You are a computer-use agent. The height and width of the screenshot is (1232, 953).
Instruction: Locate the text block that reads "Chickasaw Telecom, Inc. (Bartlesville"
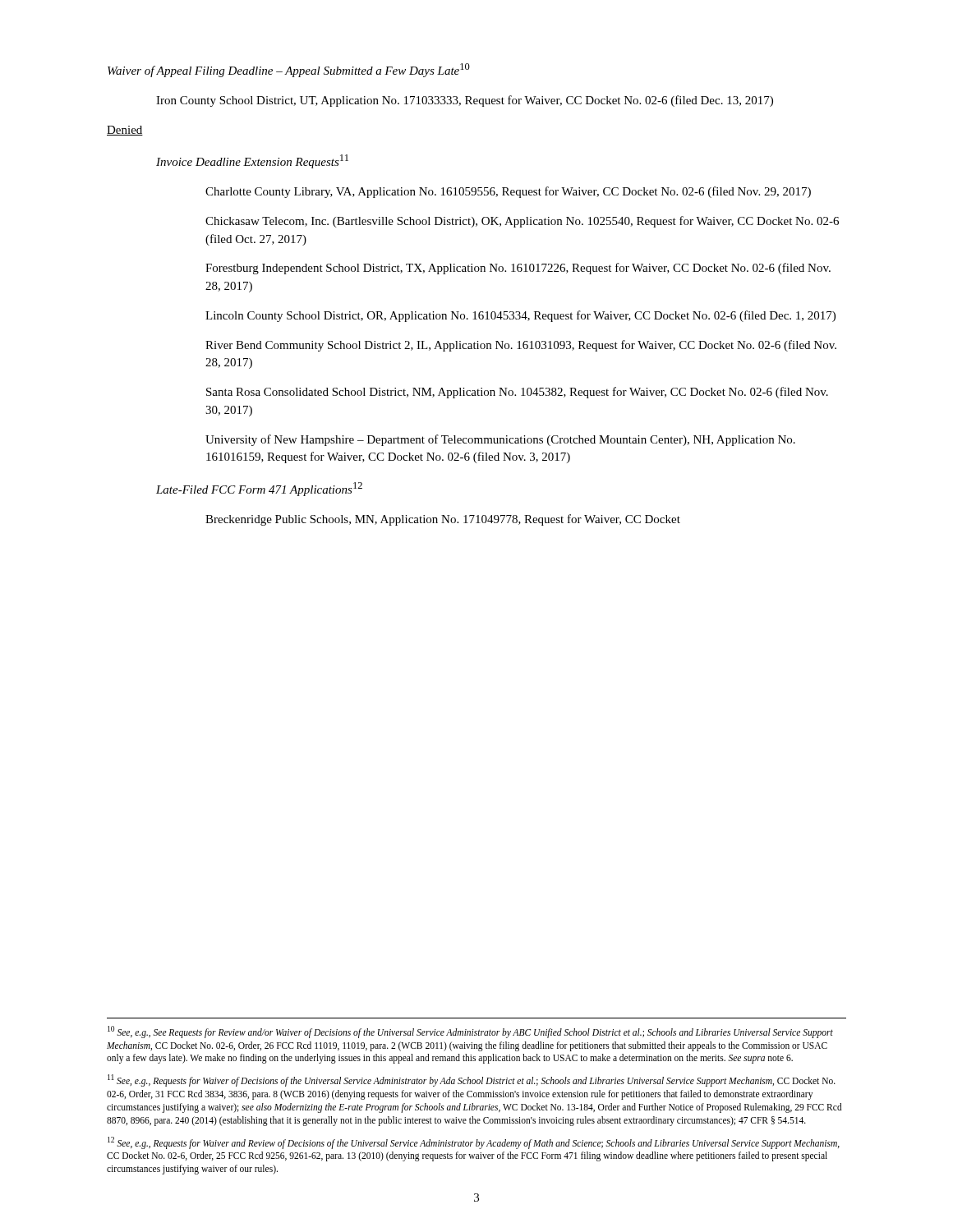coord(522,230)
